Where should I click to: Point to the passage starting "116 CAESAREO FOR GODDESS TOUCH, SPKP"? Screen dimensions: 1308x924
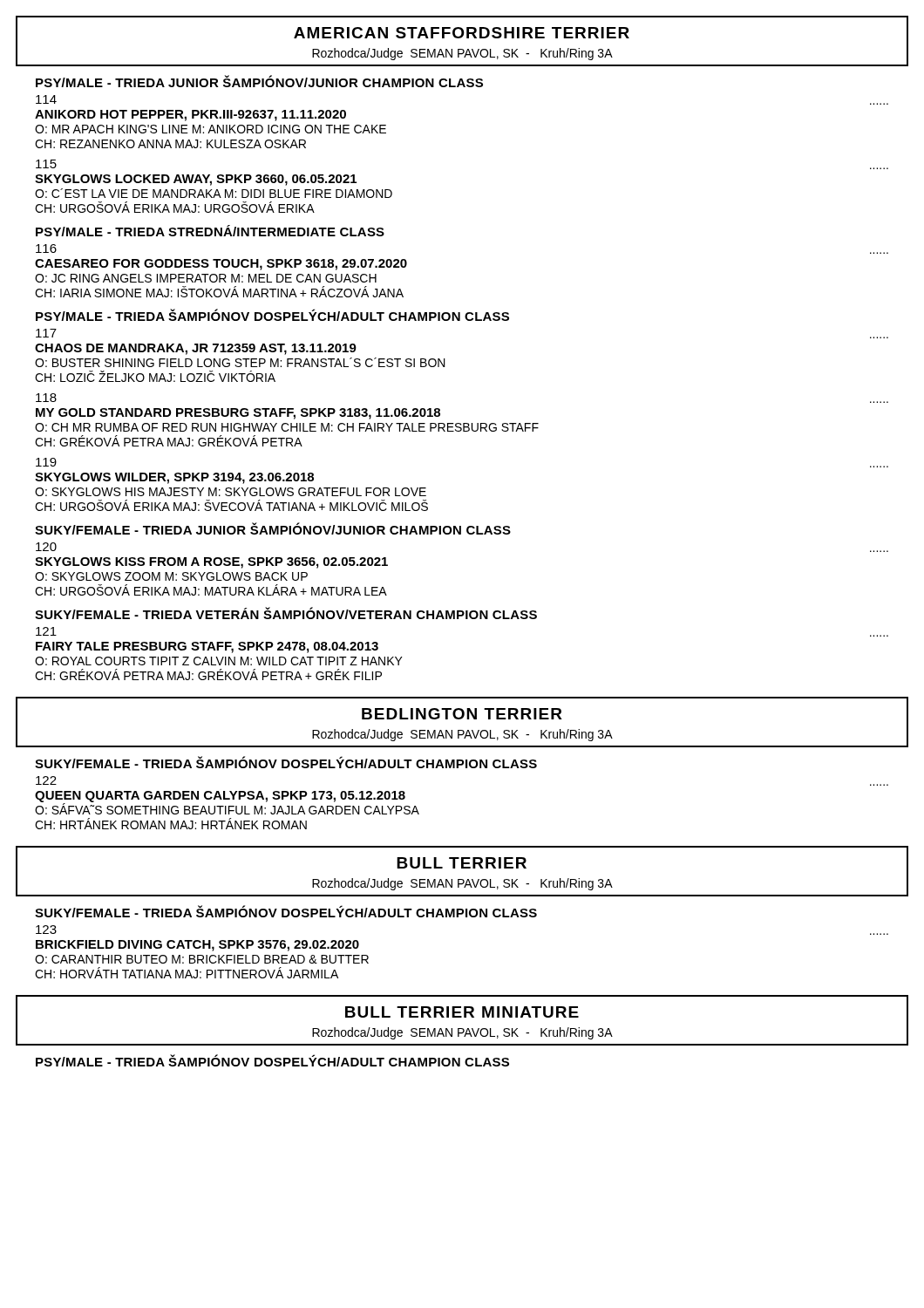[46, 249]
